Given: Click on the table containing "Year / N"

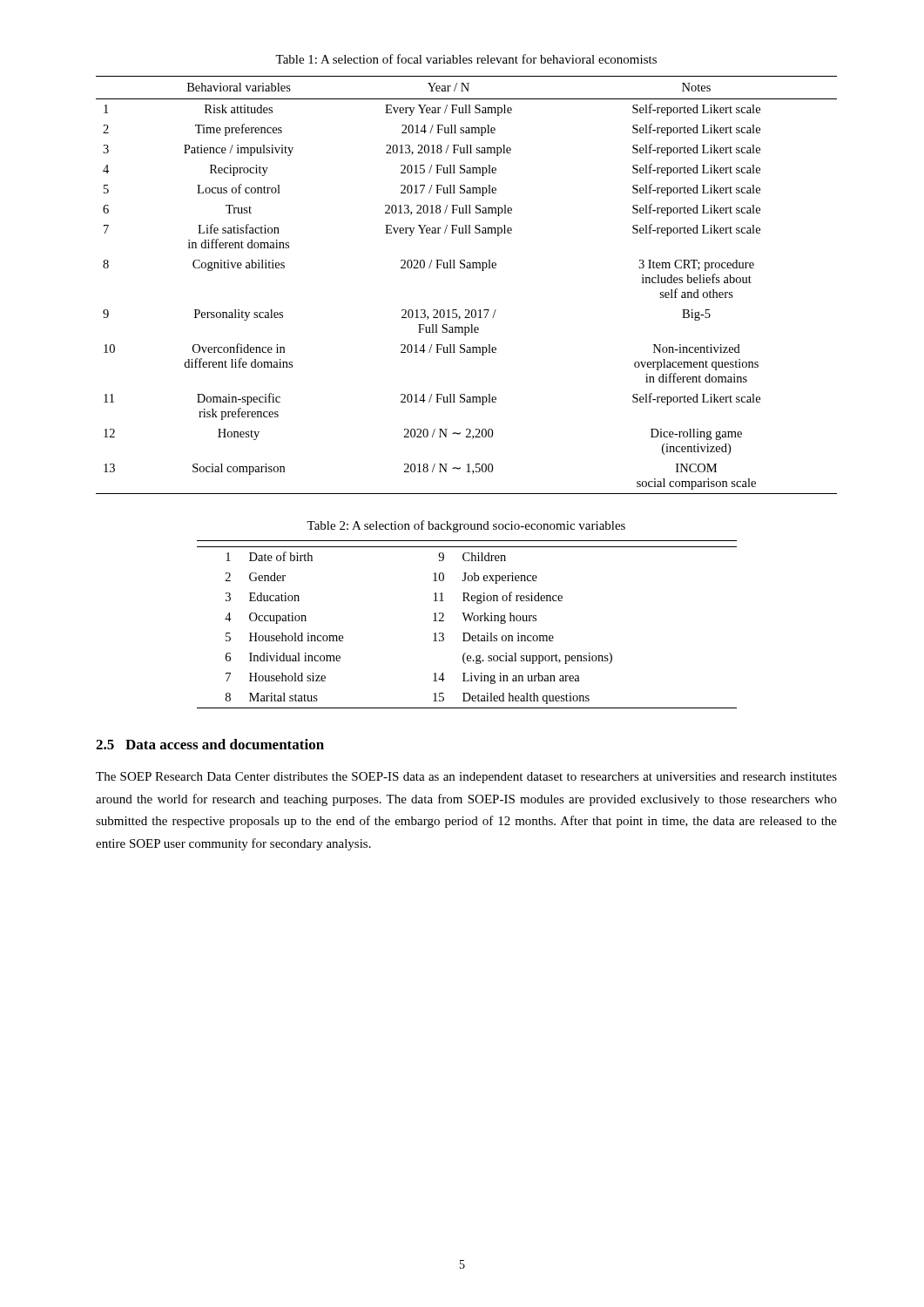Looking at the screenshot, I should tap(466, 285).
